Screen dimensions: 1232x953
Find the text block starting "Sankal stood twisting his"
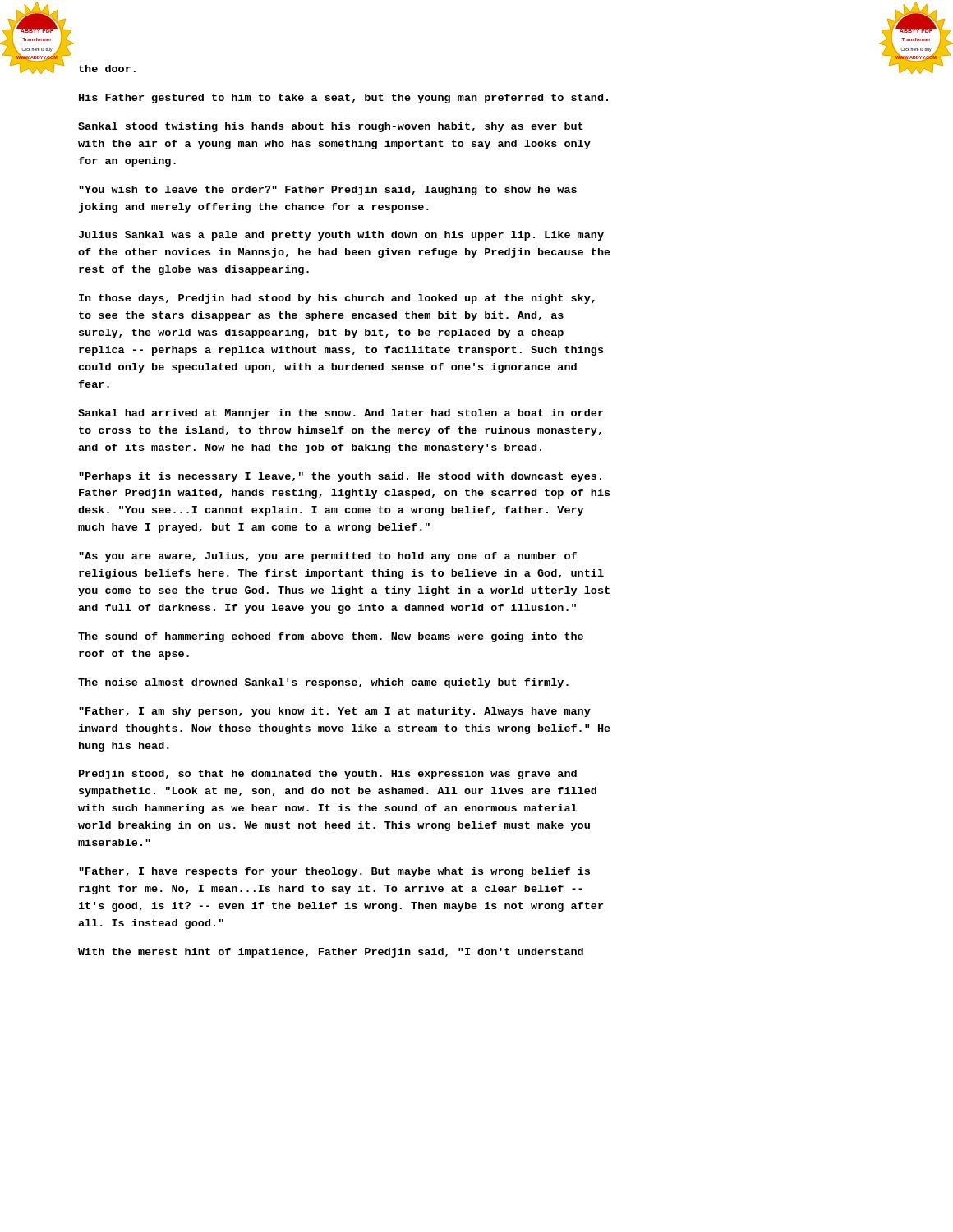click(x=334, y=144)
